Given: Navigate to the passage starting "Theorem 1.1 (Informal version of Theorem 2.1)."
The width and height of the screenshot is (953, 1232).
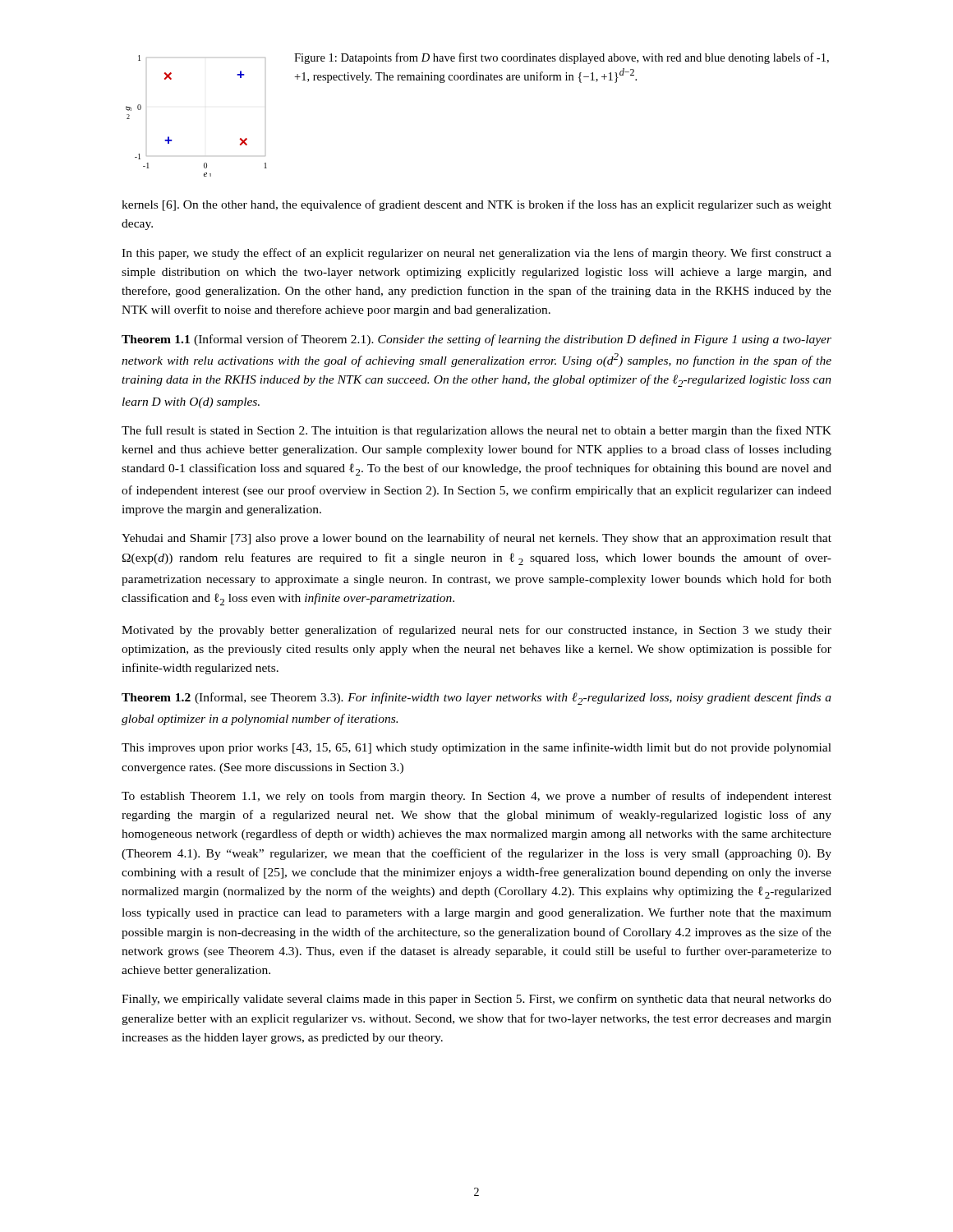Looking at the screenshot, I should (476, 370).
